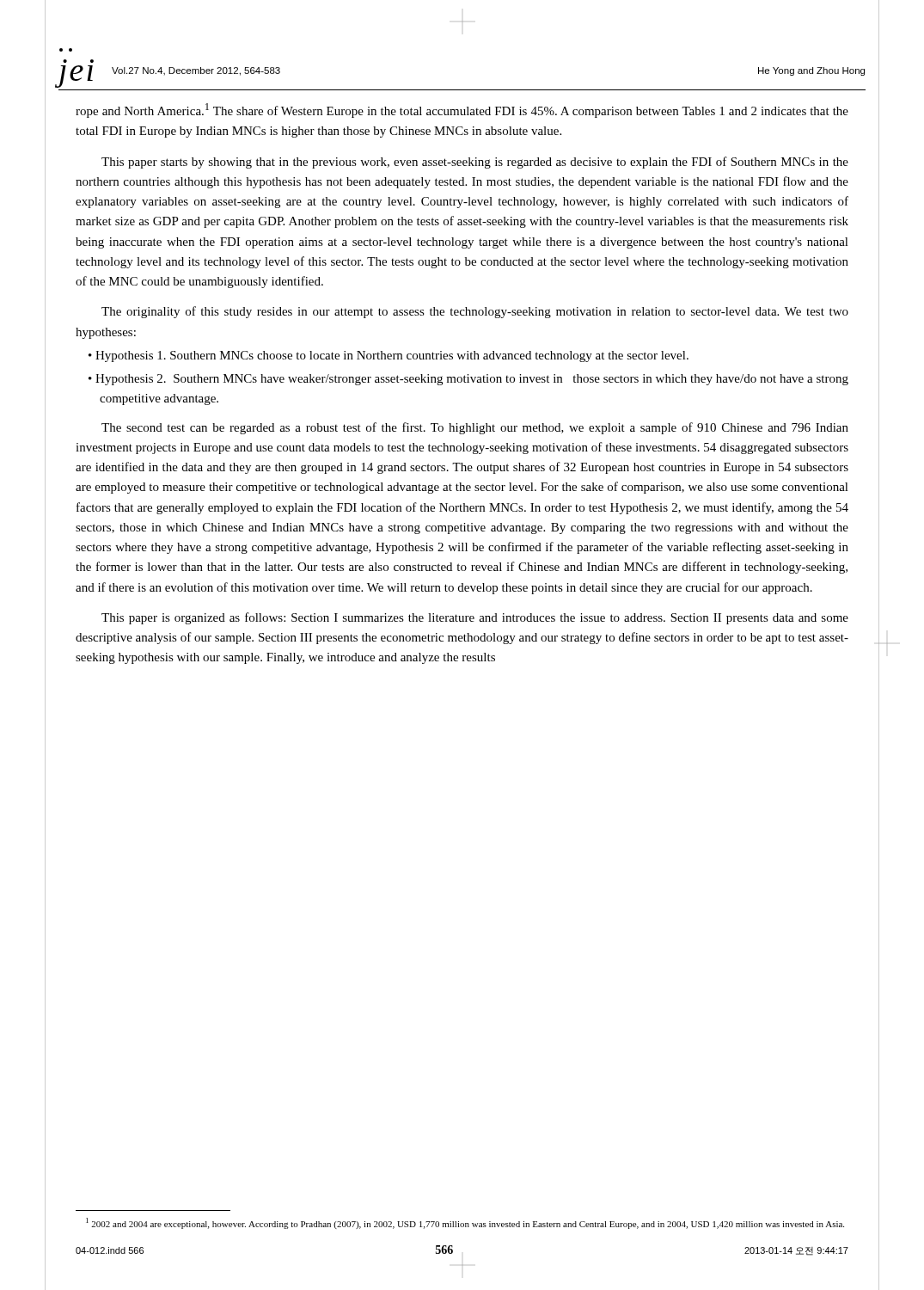Click on the list item containing "• Hypothesis 1. Southern MNCs choose to"
The height and width of the screenshot is (1290, 924).
pyautogui.click(x=388, y=355)
